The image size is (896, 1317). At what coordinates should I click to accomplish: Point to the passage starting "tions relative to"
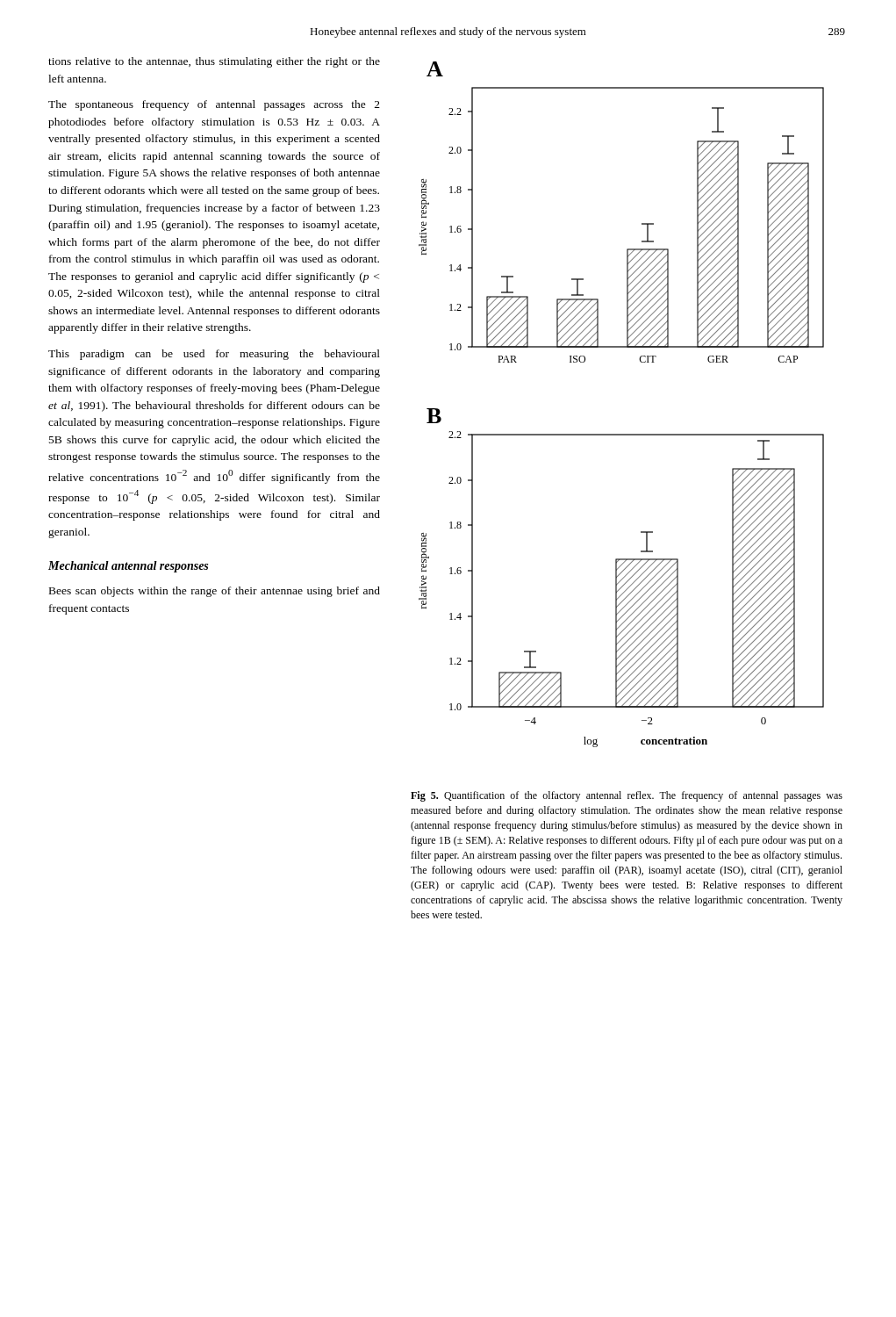coord(214,70)
